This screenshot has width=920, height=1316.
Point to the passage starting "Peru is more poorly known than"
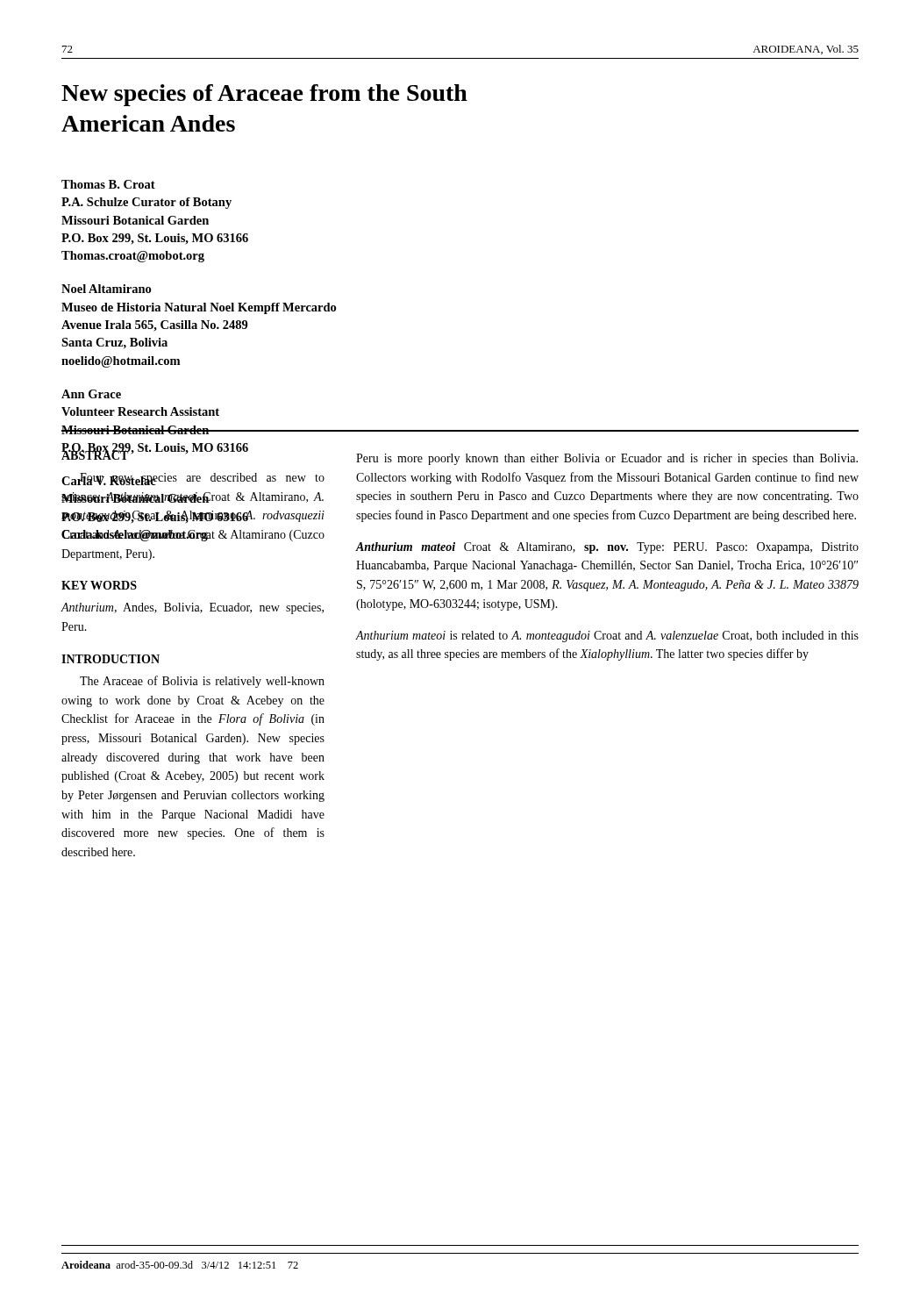click(607, 487)
